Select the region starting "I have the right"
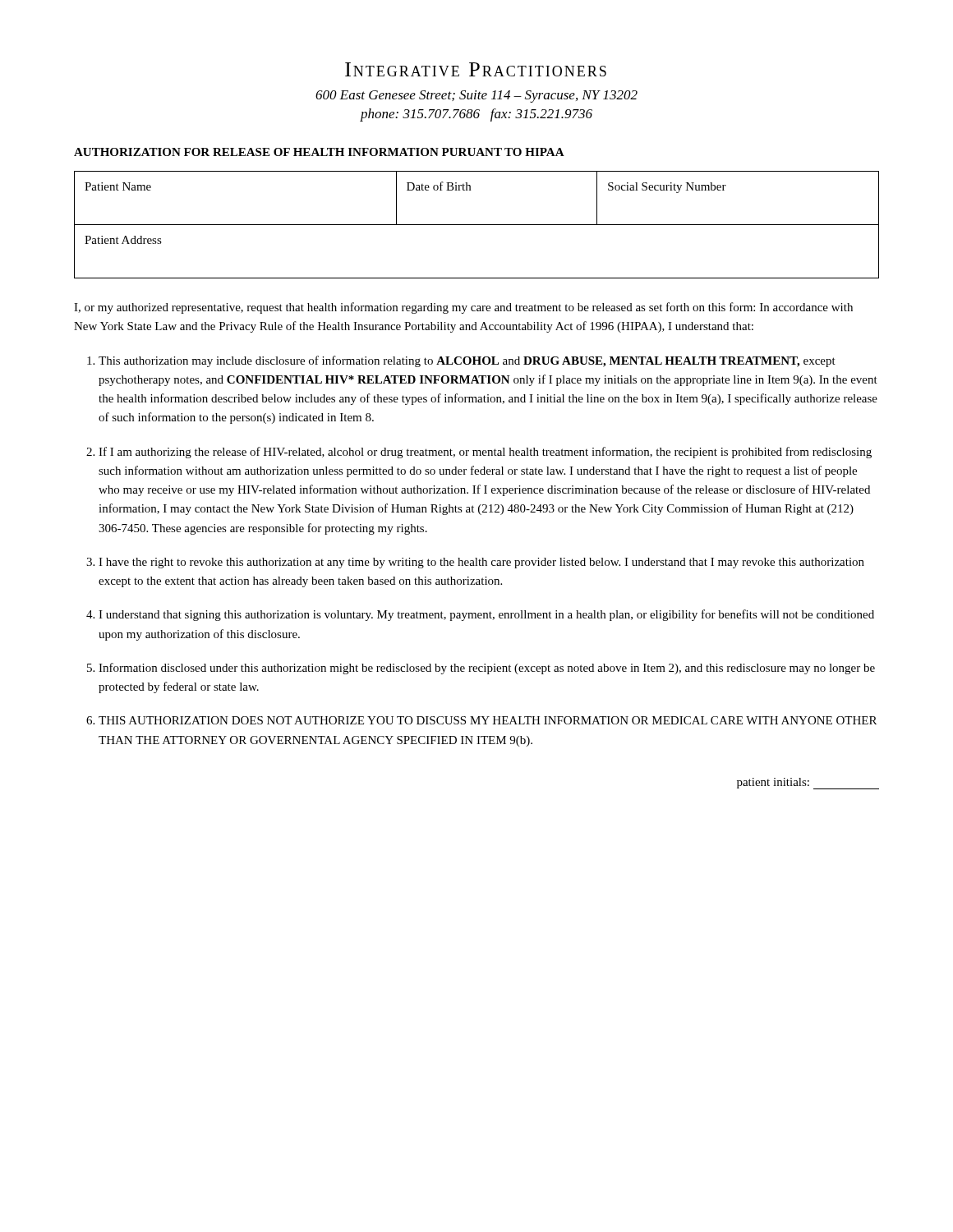953x1232 pixels. click(481, 571)
